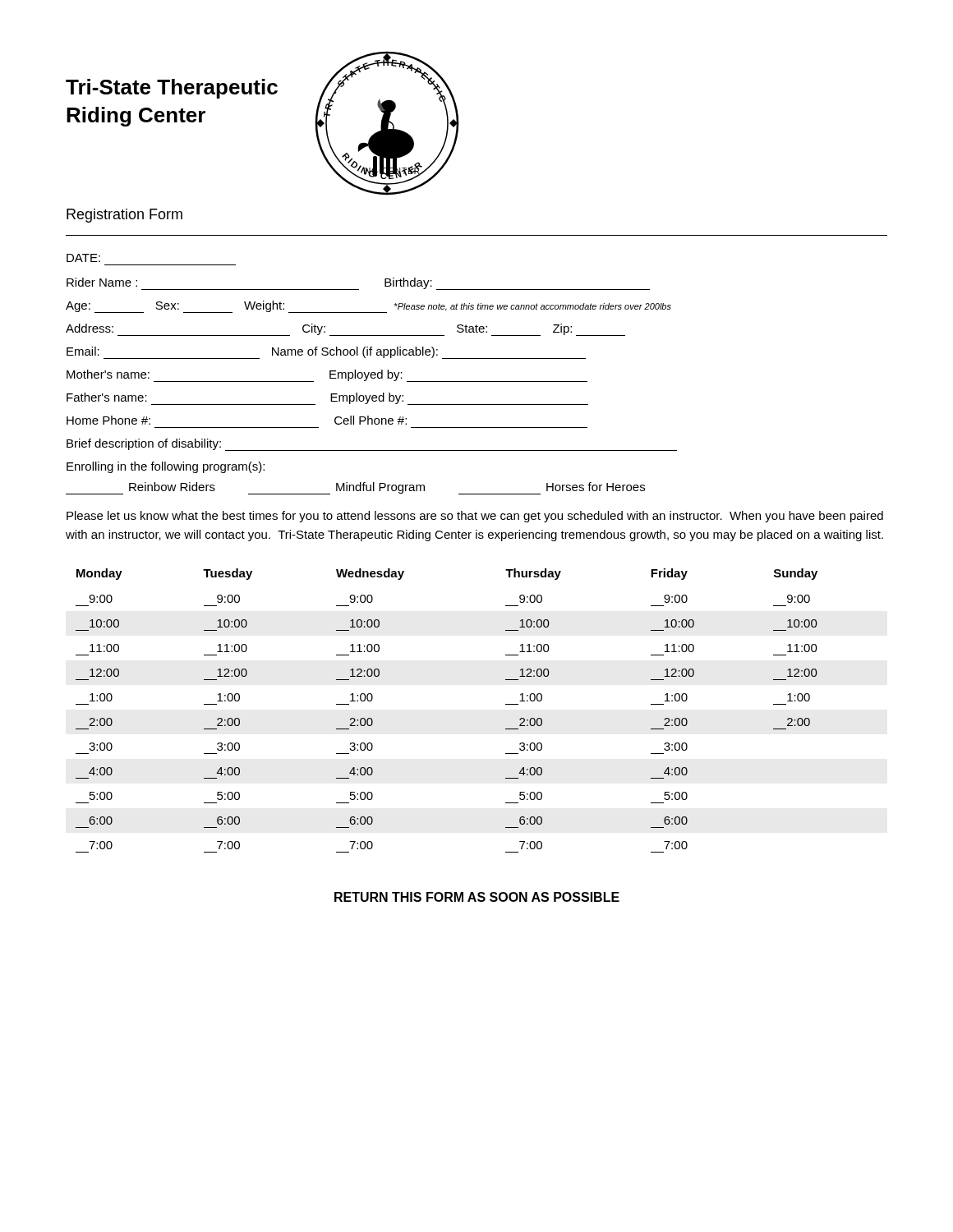The image size is (953, 1232).
Task: Select the text that says "Enrolling in the following program(s):"
Action: (166, 466)
